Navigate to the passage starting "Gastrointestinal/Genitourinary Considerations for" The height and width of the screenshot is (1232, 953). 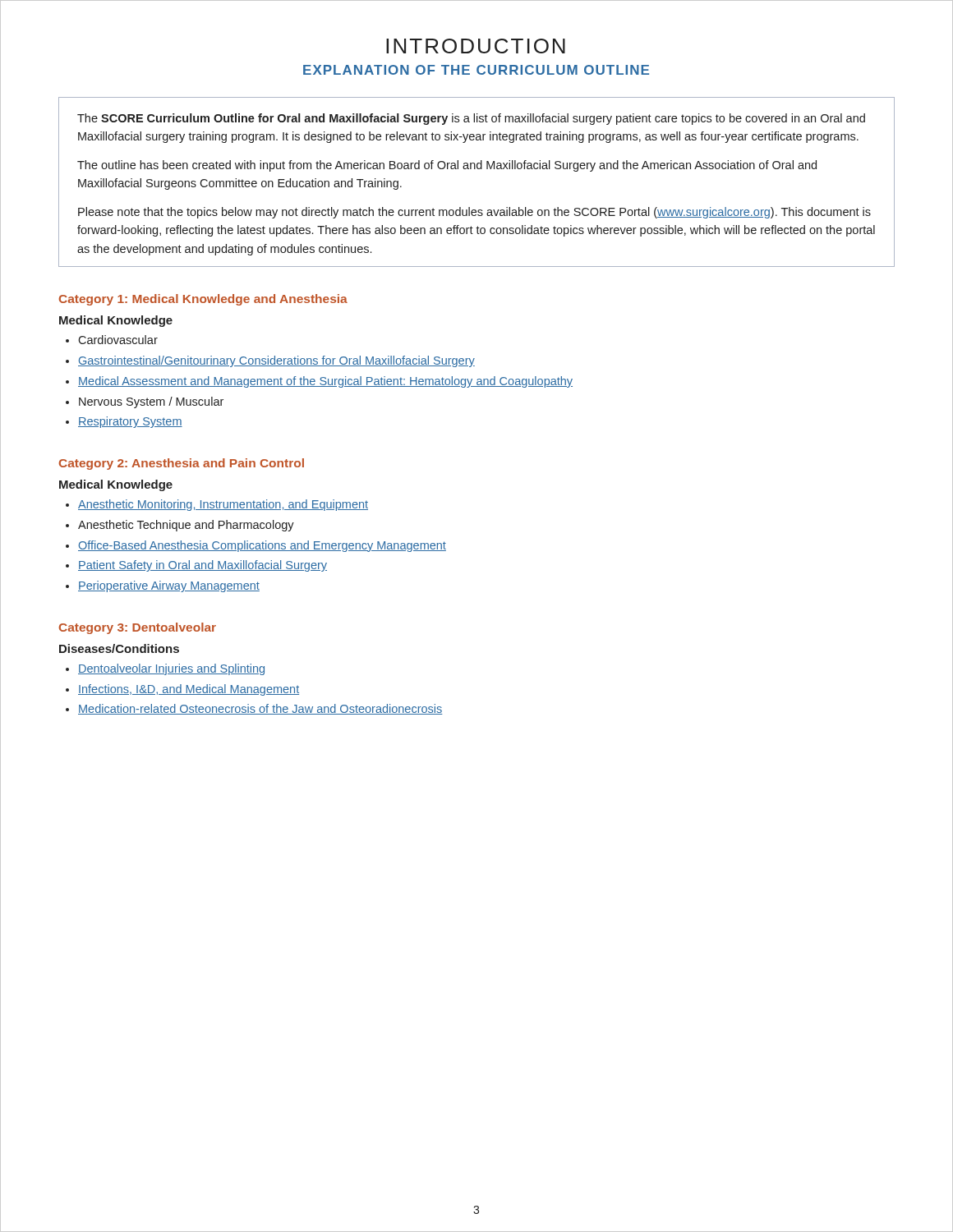click(x=276, y=361)
